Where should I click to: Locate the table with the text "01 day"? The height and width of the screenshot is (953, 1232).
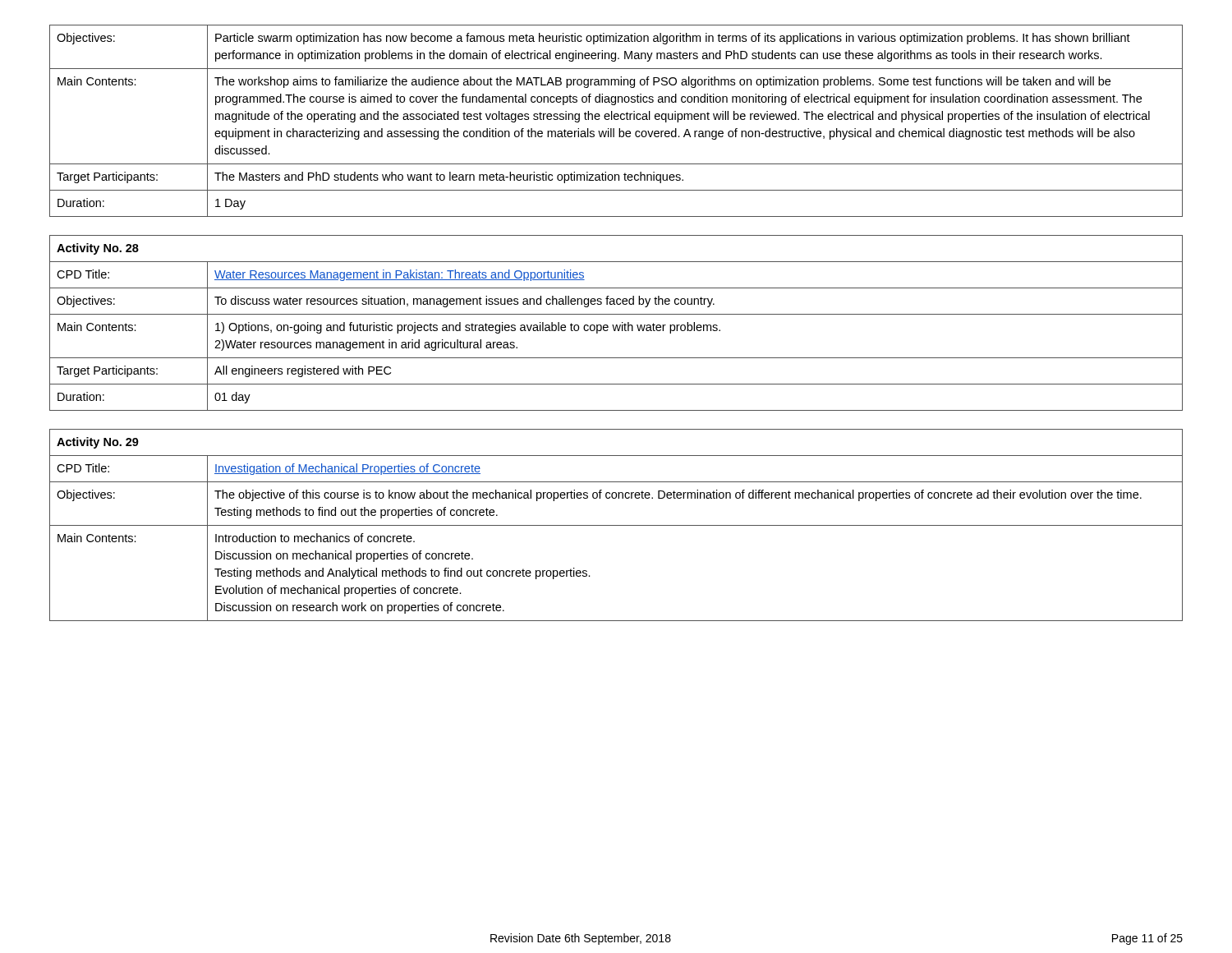616,323
